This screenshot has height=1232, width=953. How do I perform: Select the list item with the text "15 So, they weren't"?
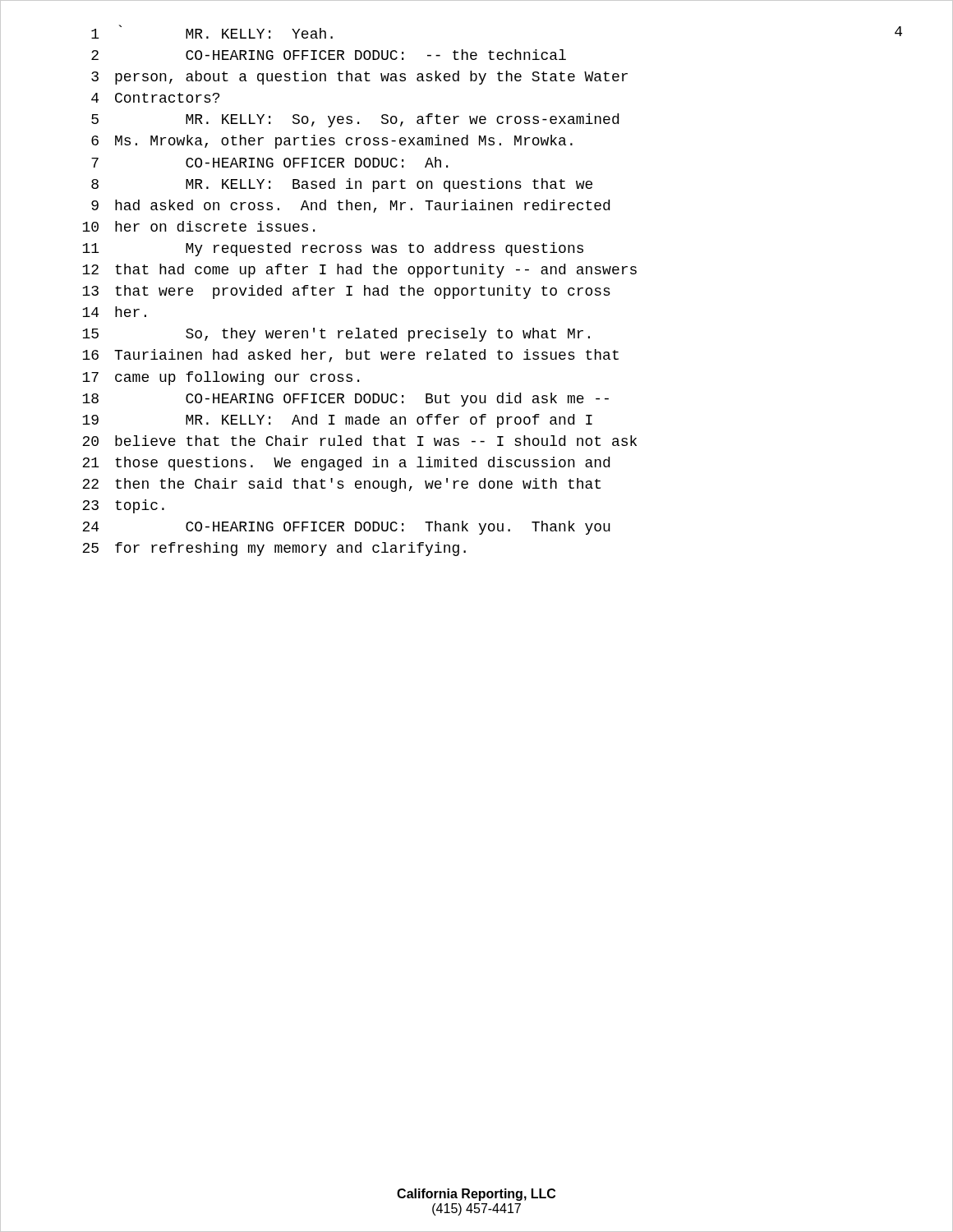[x=476, y=335]
